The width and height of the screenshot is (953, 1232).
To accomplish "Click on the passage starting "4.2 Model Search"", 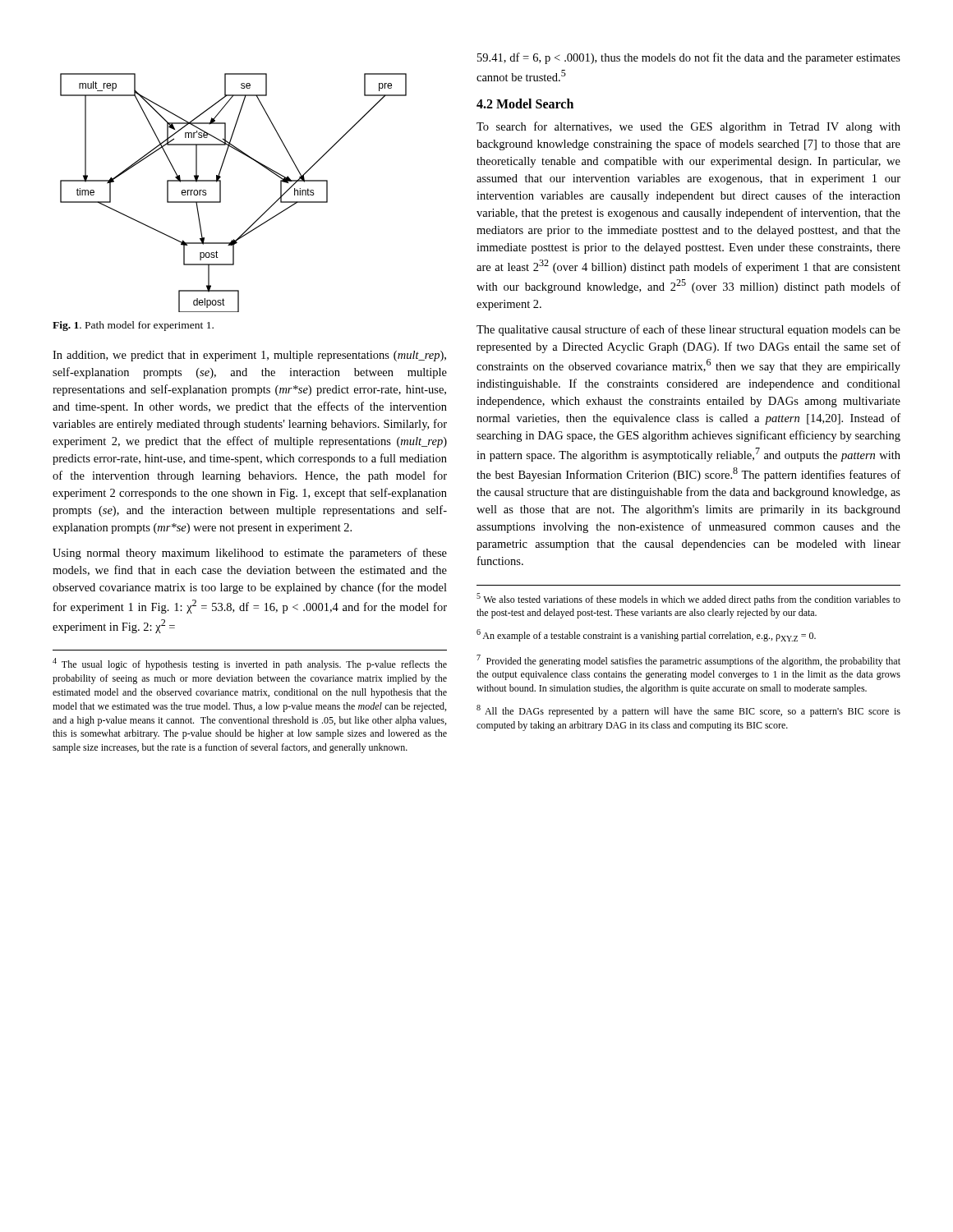I will [x=525, y=104].
